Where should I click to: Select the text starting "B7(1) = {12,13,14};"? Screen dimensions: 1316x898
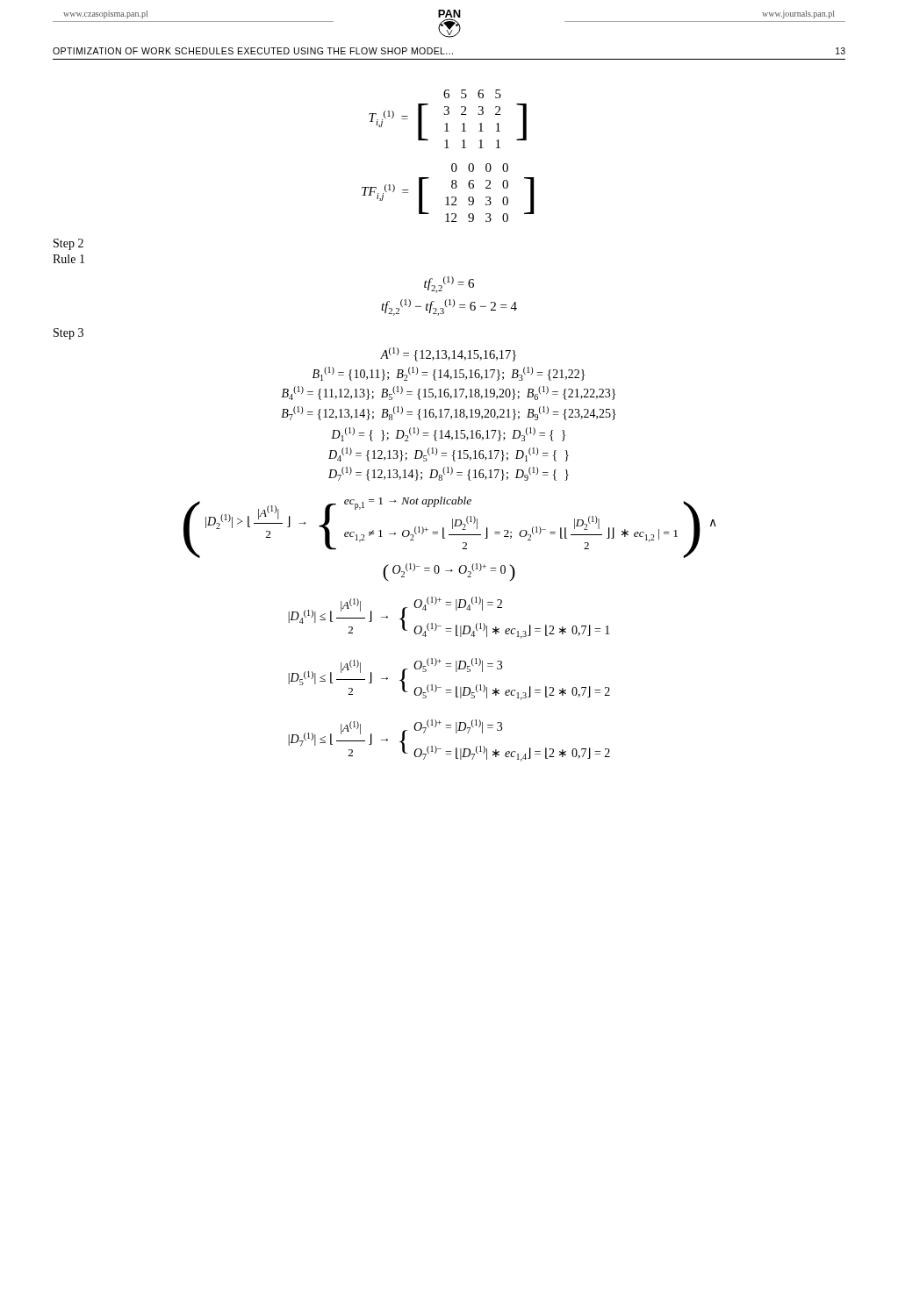449,413
